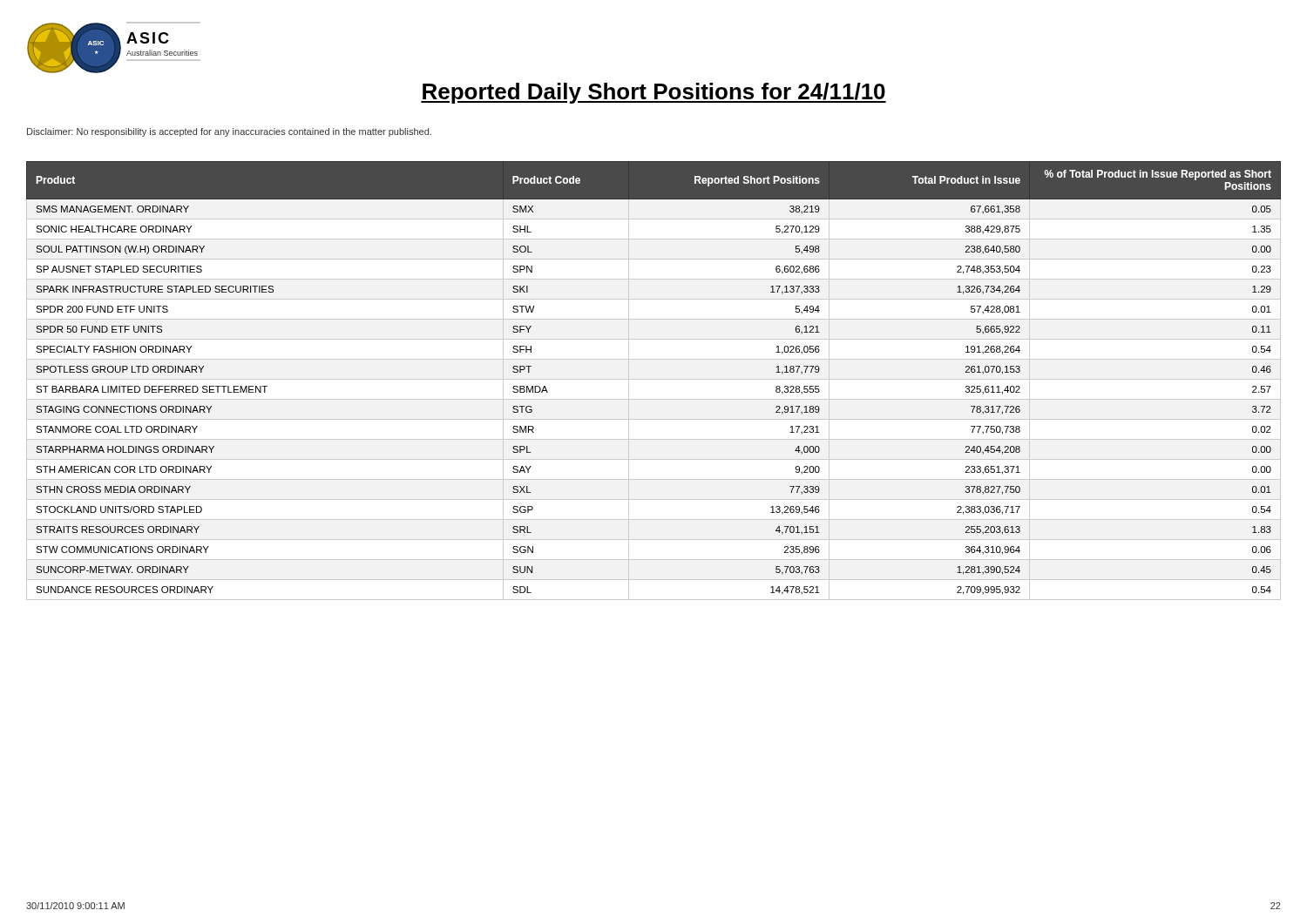The image size is (1307, 924).
Task: Point to the title beginning "Reported Daily Short Positions for"
Action: click(654, 92)
